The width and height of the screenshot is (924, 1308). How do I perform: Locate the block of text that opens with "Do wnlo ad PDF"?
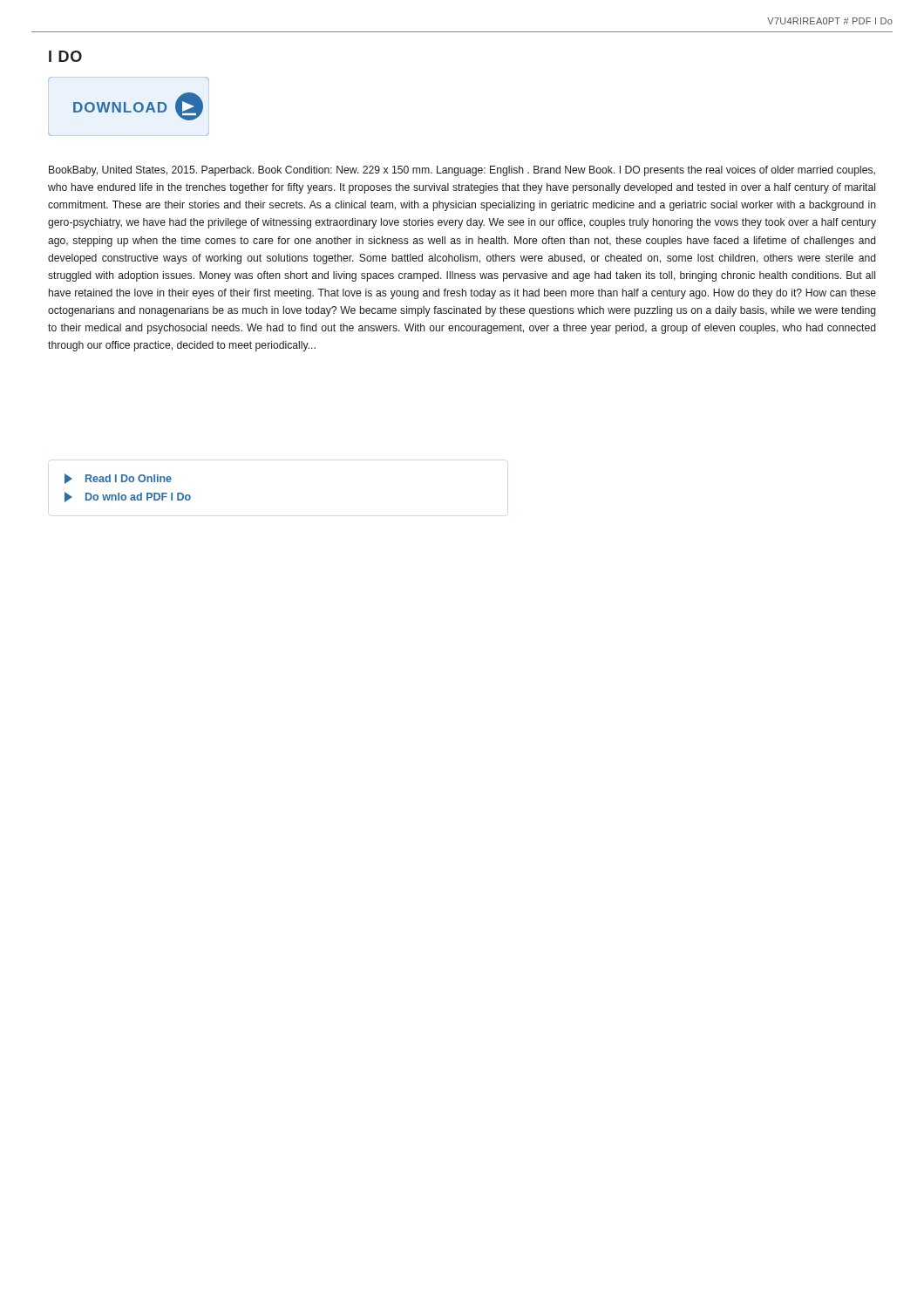[128, 497]
